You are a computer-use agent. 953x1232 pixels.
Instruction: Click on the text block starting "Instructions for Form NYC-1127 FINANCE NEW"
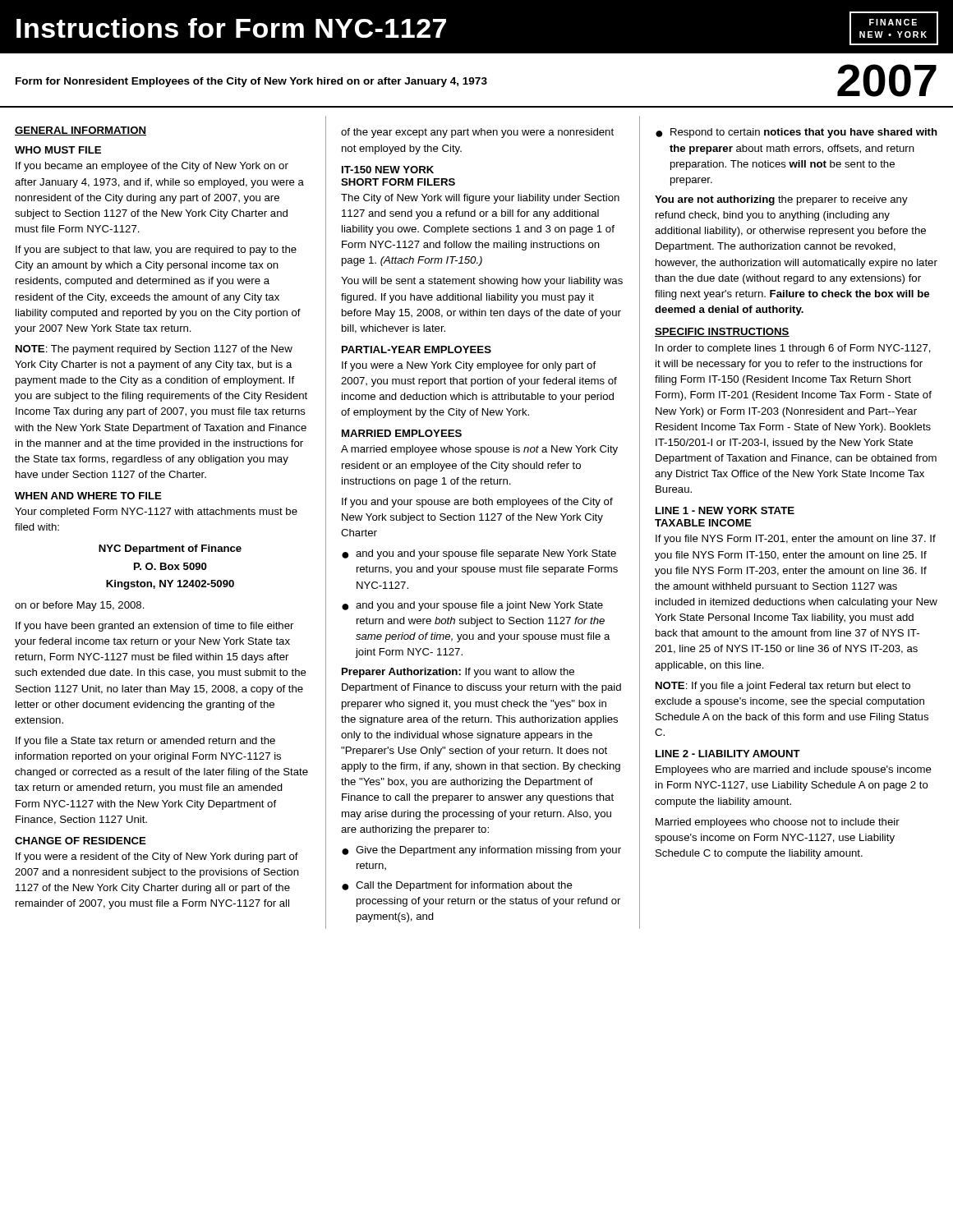221,28
